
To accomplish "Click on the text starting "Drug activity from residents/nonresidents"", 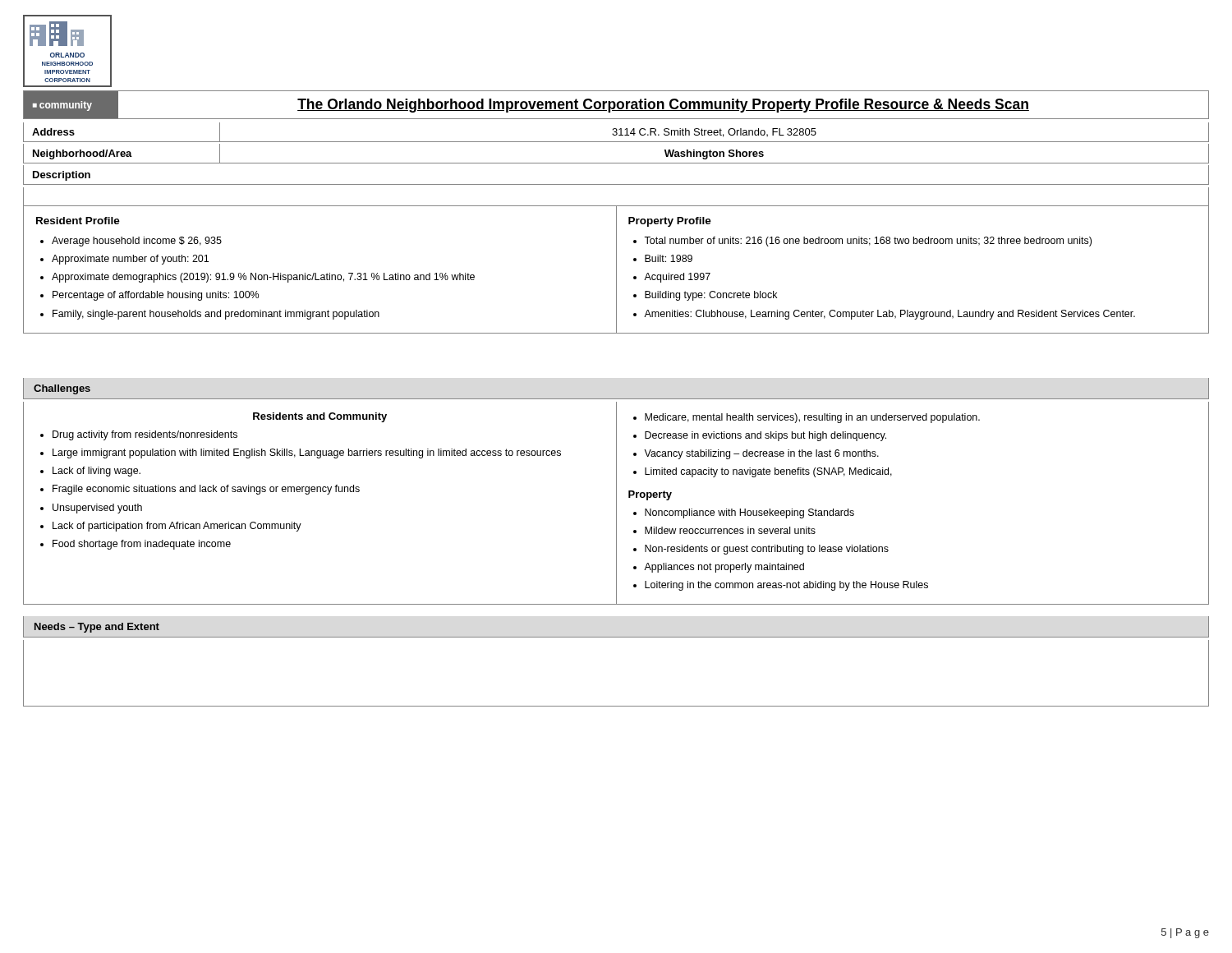I will click(x=145, y=435).
